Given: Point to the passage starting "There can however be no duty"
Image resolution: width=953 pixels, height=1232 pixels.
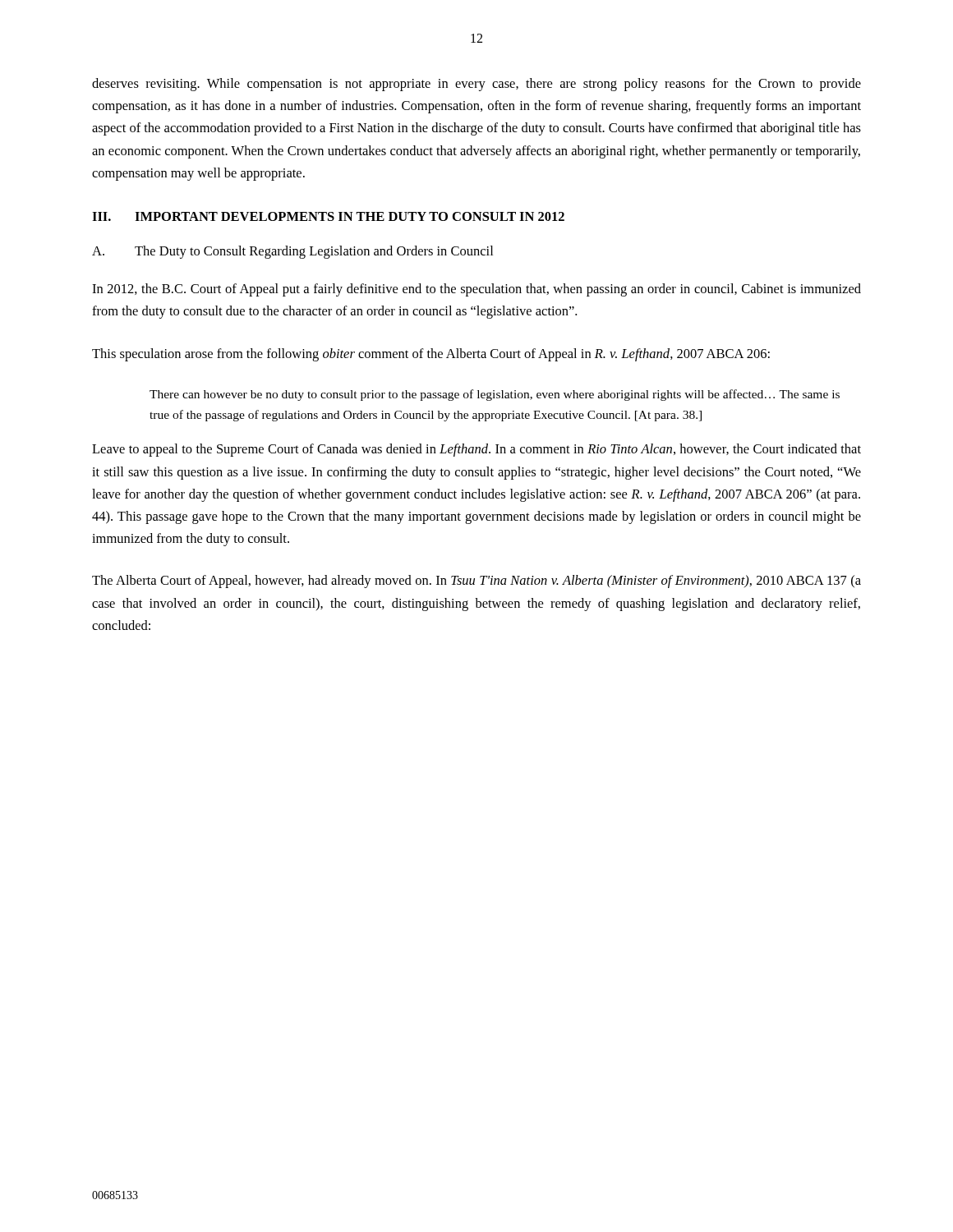Looking at the screenshot, I should (495, 404).
